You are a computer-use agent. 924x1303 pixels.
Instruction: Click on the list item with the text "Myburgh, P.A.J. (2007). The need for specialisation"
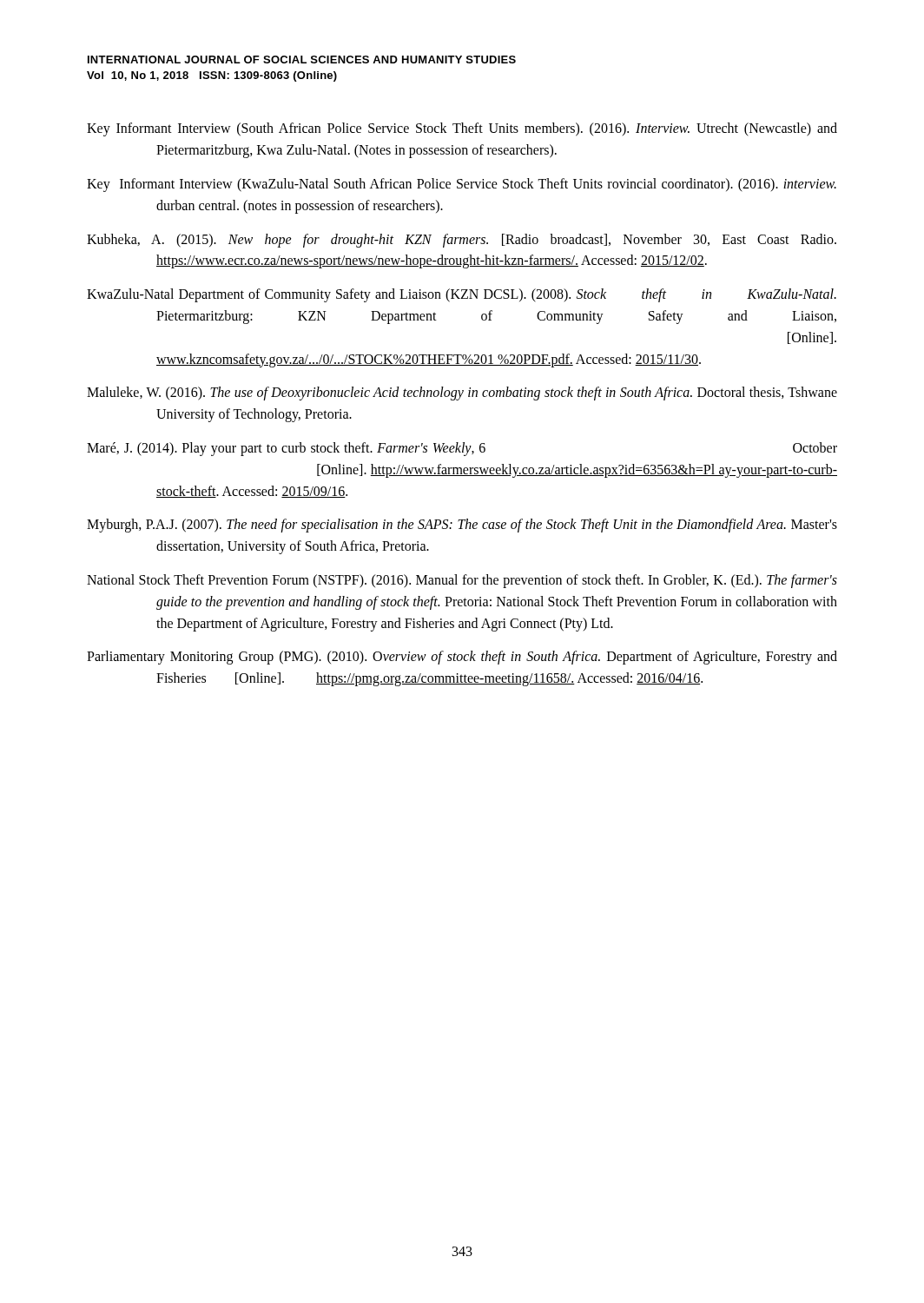pyautogui.click(x=462, y=535)
